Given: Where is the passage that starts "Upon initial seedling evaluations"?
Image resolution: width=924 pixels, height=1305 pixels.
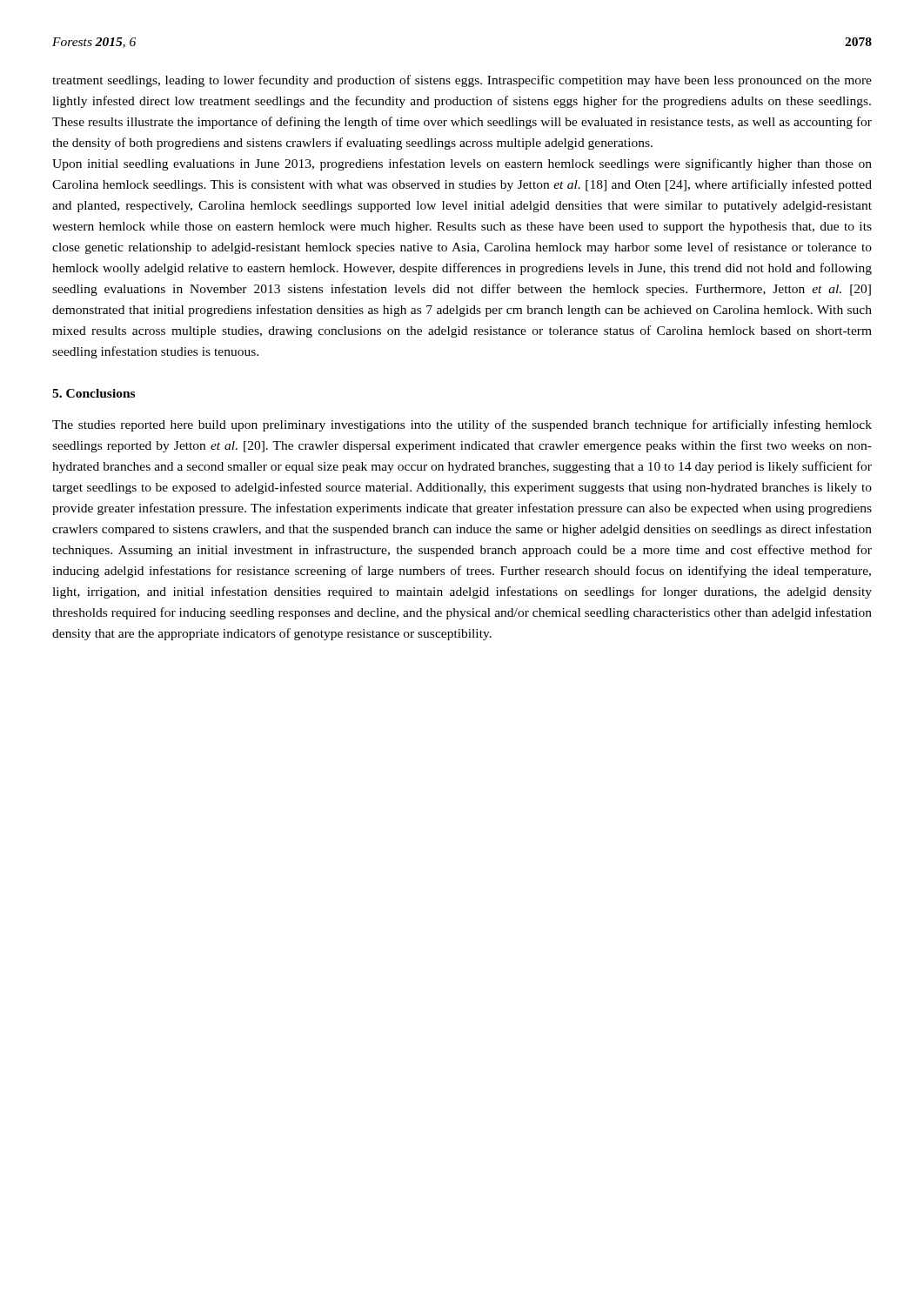Looking at the screenshot, I should pos(462,258).
